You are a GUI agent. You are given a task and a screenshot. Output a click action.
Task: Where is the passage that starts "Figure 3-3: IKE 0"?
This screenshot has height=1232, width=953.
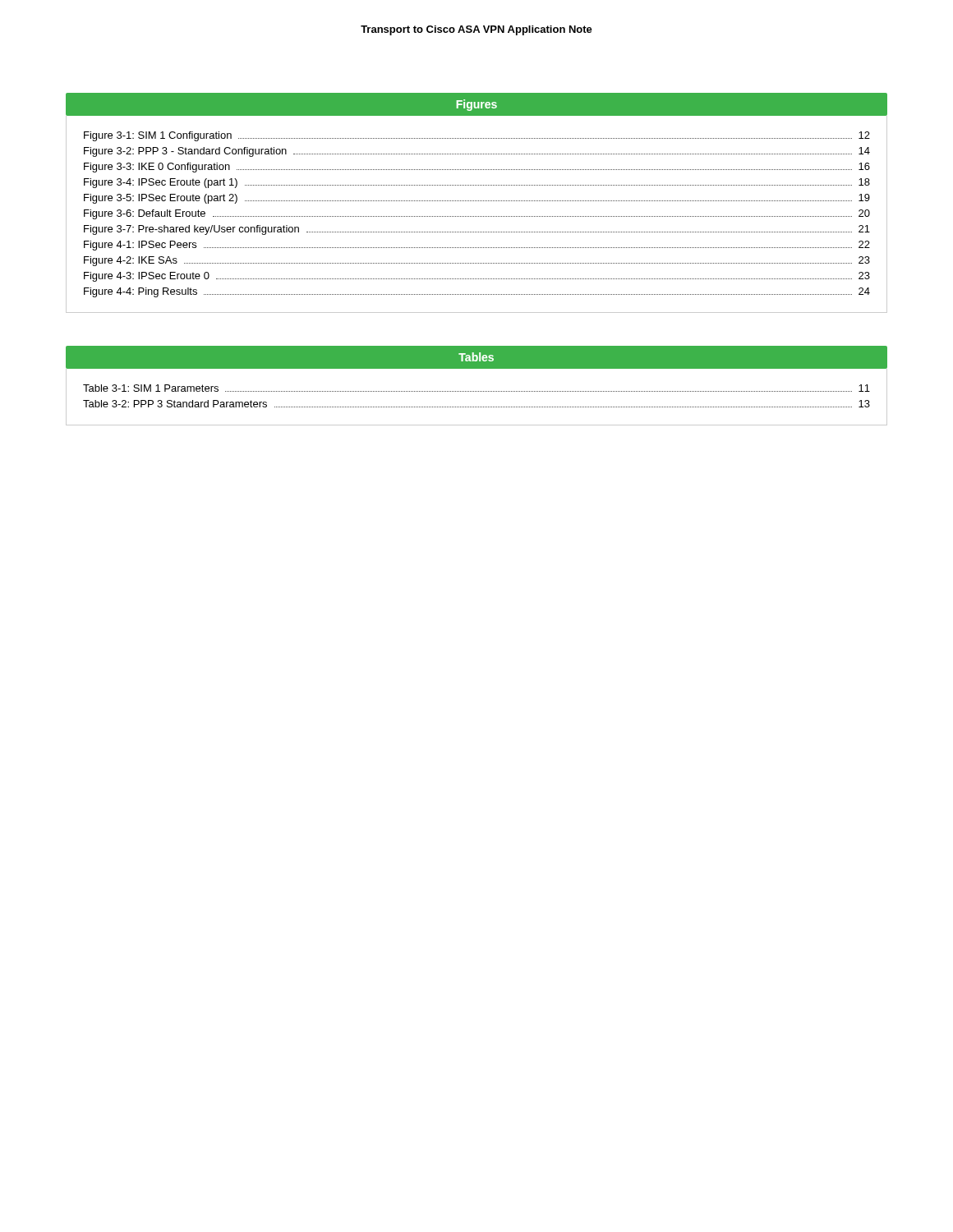[x=476, y=166]
